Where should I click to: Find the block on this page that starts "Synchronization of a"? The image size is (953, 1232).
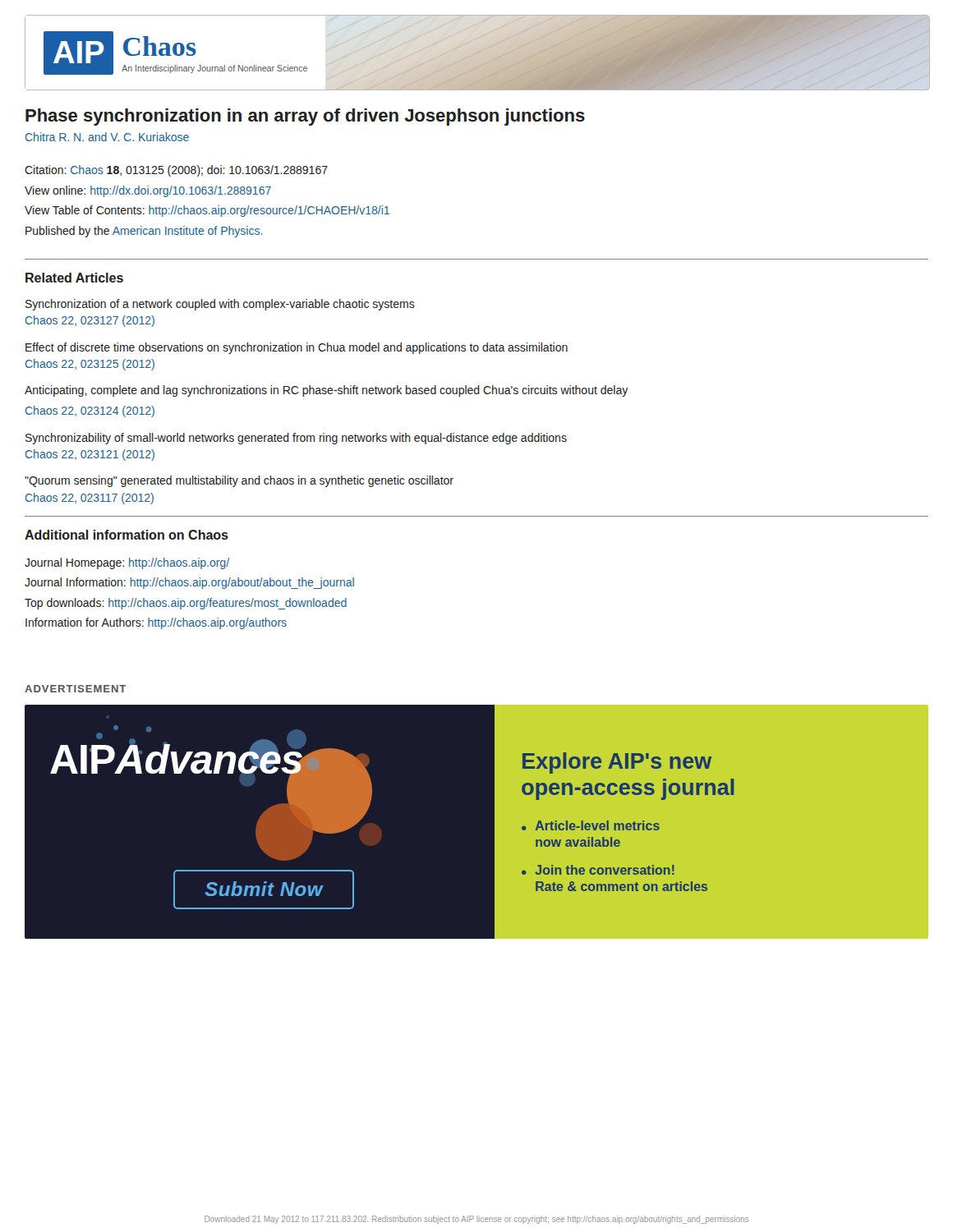[x=220, y=312]
